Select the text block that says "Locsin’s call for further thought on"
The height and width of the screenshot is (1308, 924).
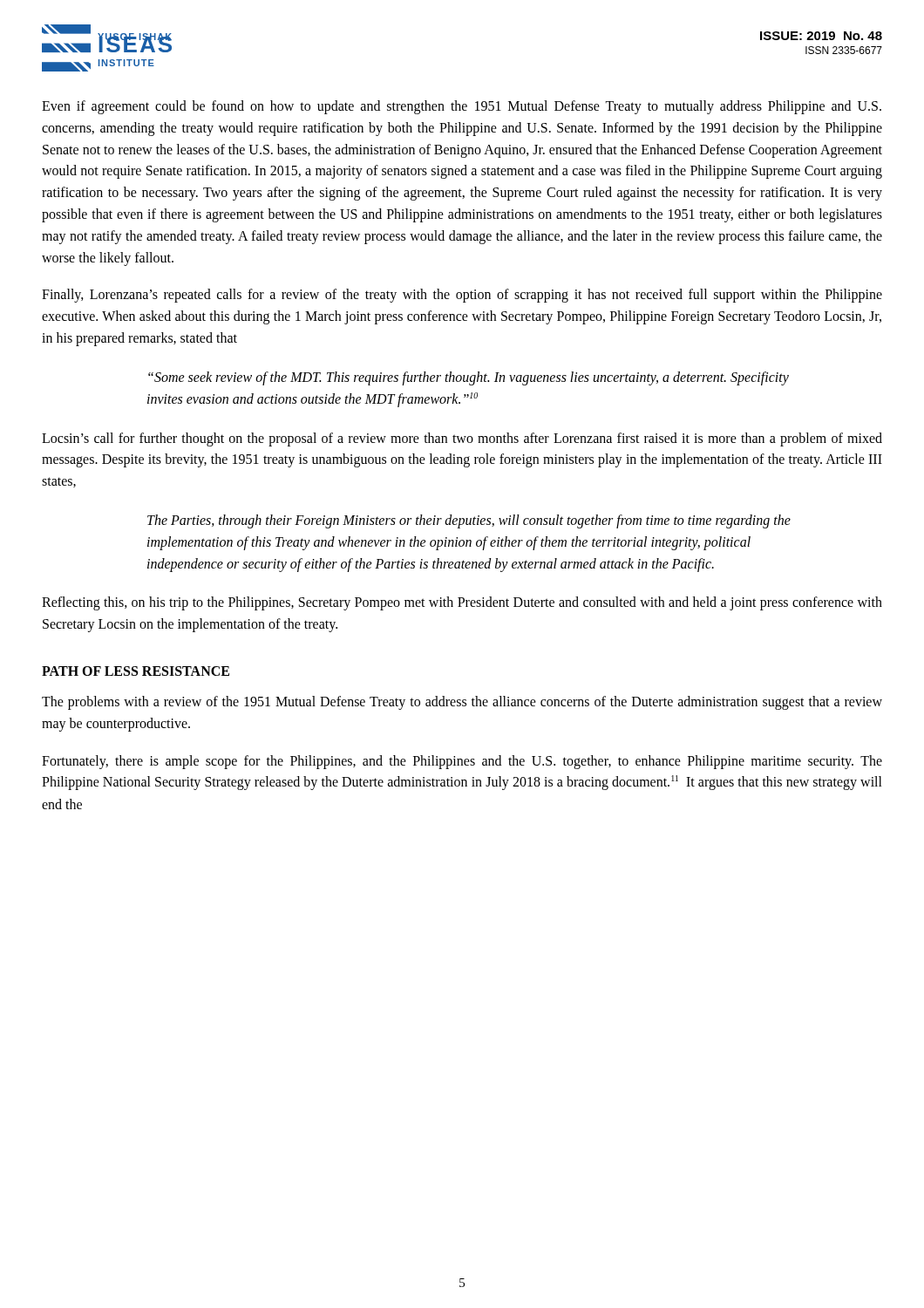[462, 460]
